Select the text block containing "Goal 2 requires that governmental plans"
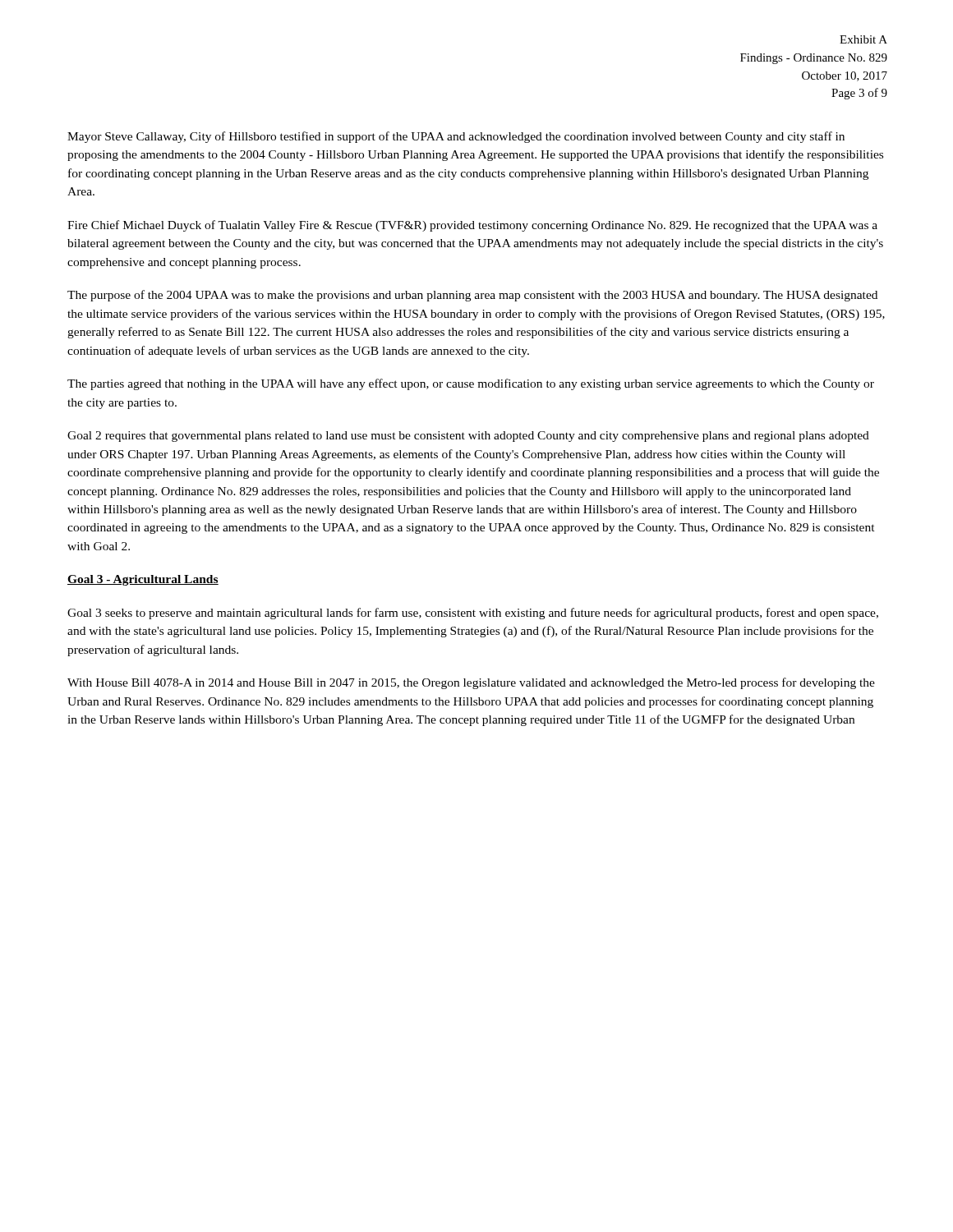The width and height of the screenshot is (953, 1232). [x=476, y=491]
